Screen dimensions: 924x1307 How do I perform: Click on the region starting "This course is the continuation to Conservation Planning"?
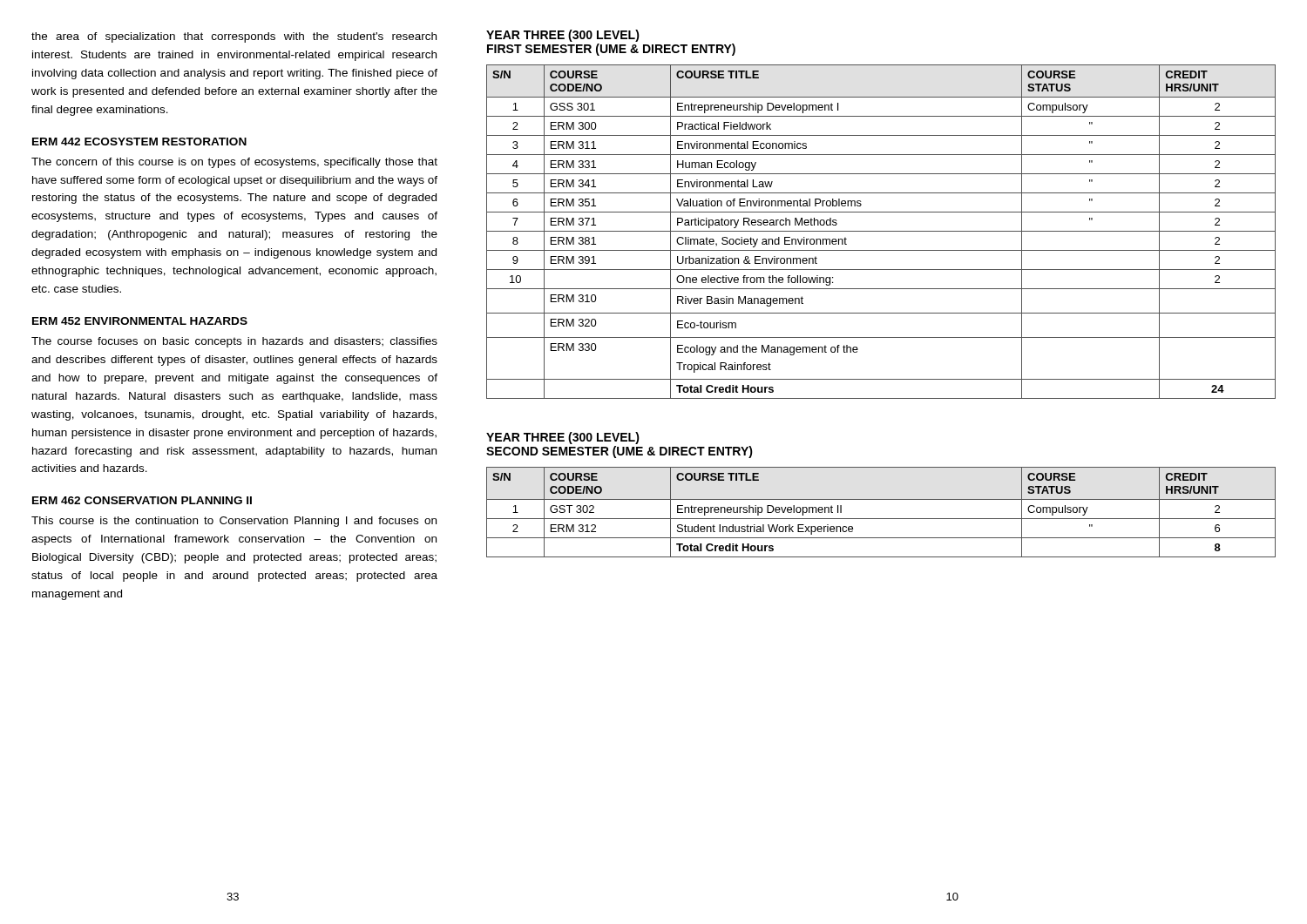234,558
